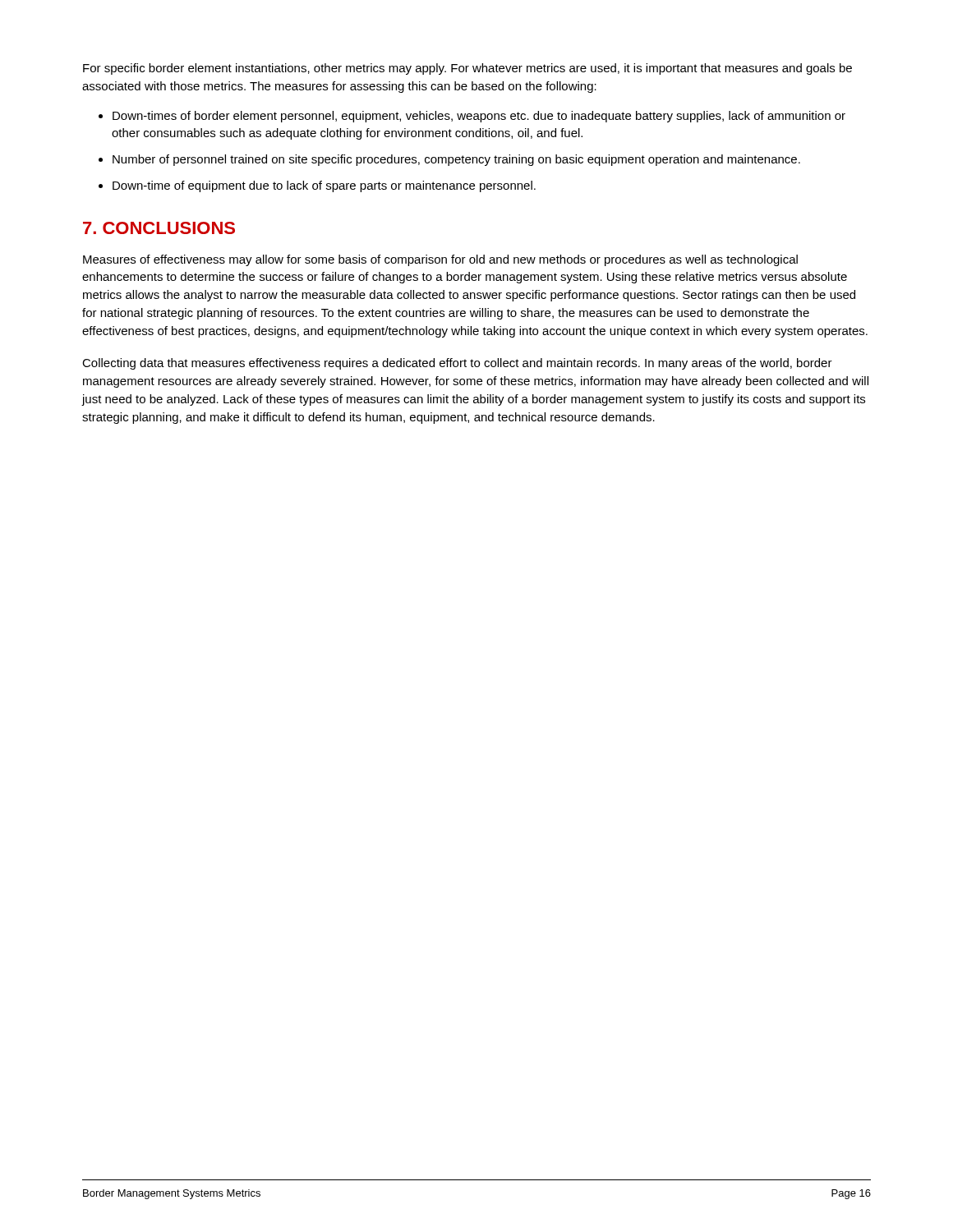Viewport: 953px width, 1232px height.
Task: Find the text block starting "Number of personnel trained on site specific procedures,"
Action: tap(456, 159)
